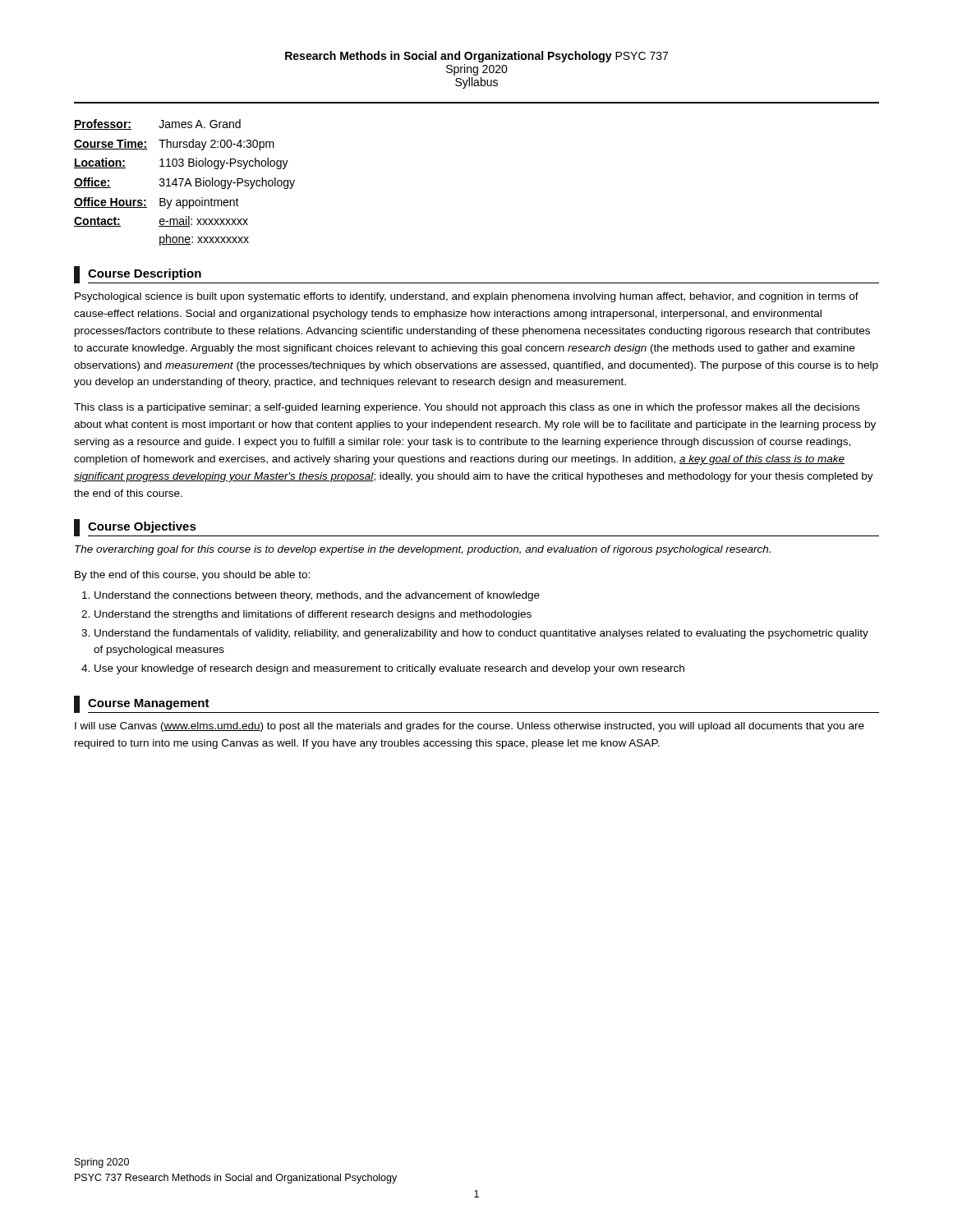This screenshot has height=1232, width=953.
Task: Navigate to the region starting "I will use Canvas (www.elms.umd.edu) to post all"
Action: [x=469, y=735]
